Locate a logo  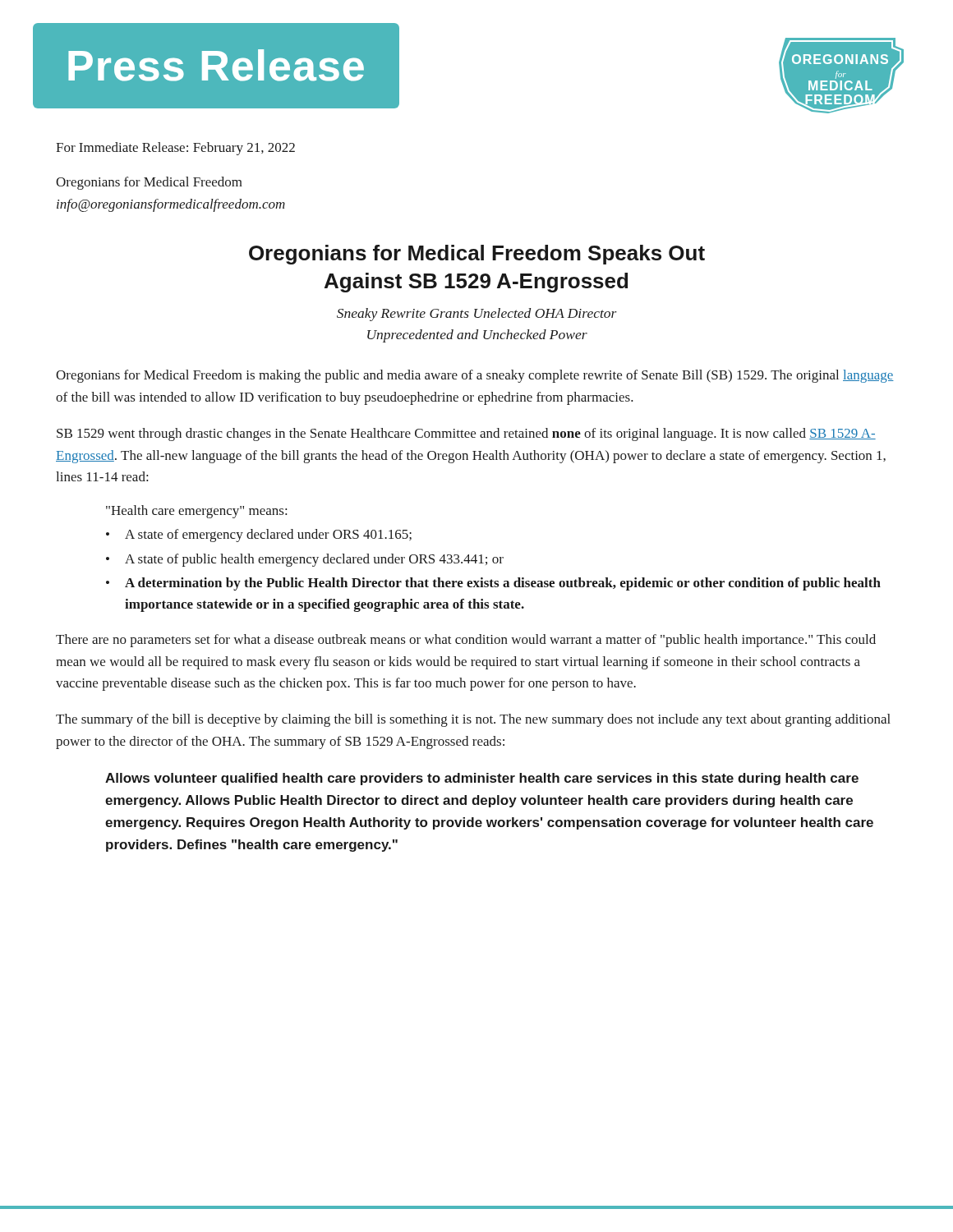coord(840,76)
